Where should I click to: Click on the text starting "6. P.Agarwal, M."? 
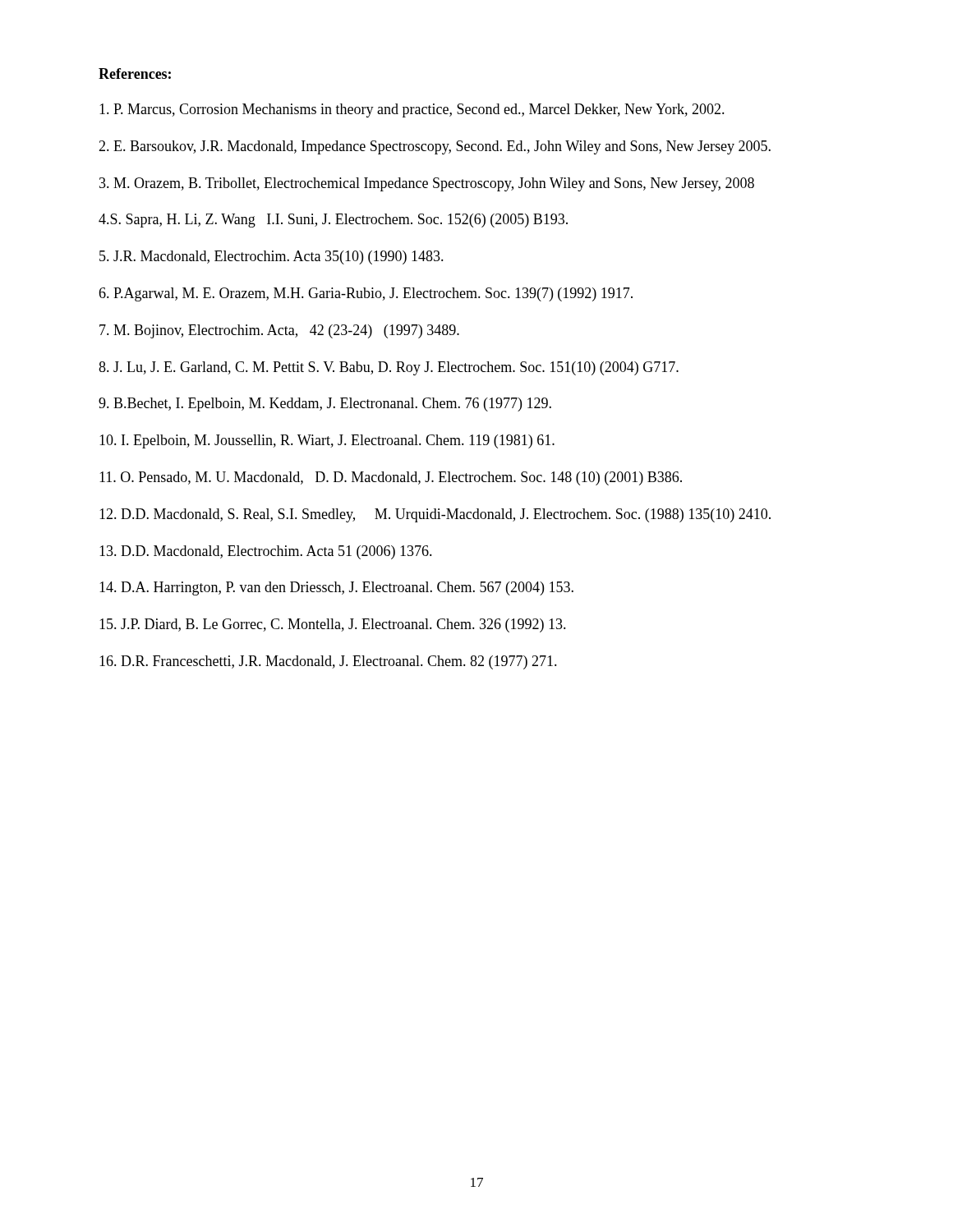coord(366,293)
